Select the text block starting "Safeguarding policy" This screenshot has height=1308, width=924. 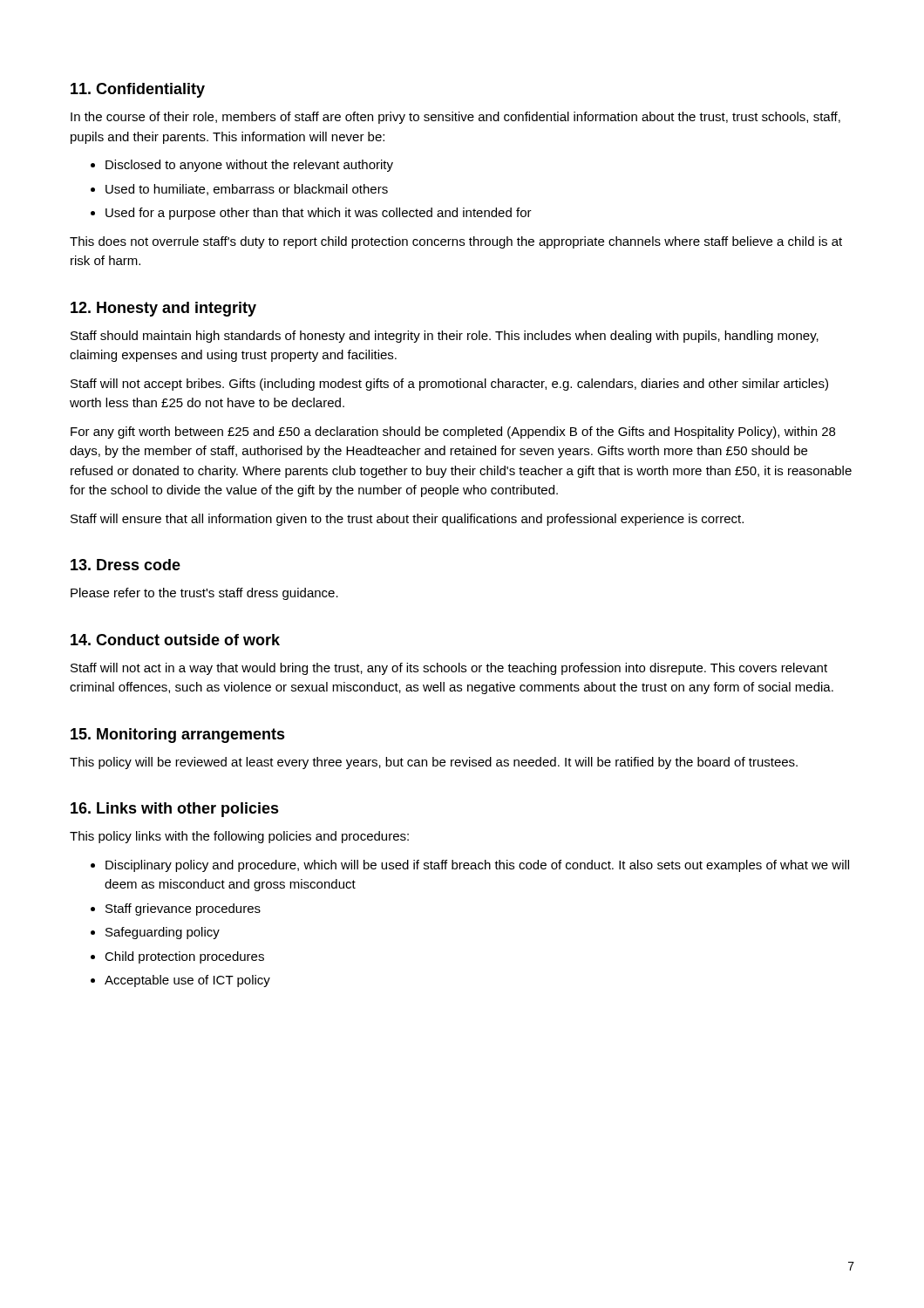162,932
